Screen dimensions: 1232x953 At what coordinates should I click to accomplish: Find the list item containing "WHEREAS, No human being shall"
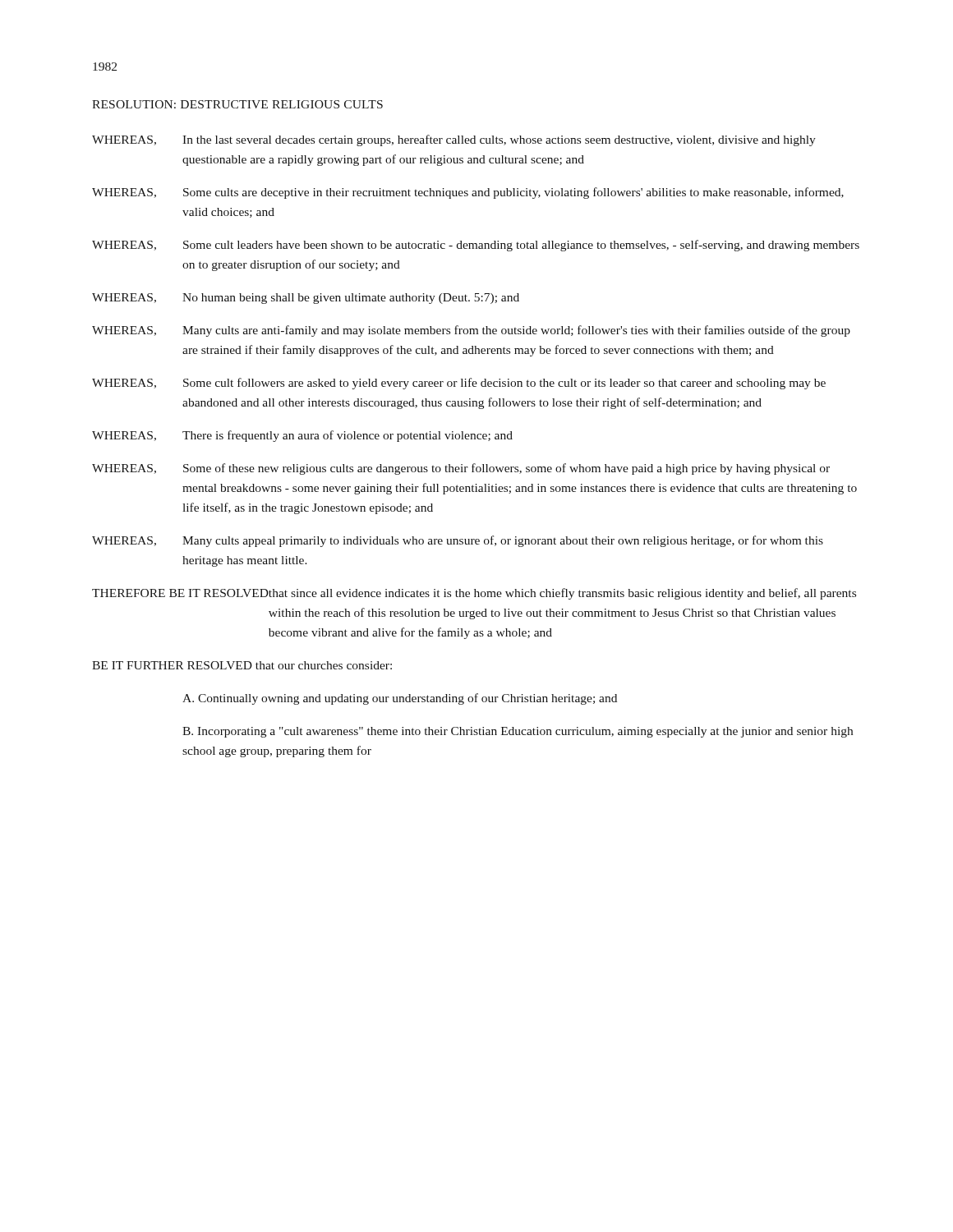476,297
